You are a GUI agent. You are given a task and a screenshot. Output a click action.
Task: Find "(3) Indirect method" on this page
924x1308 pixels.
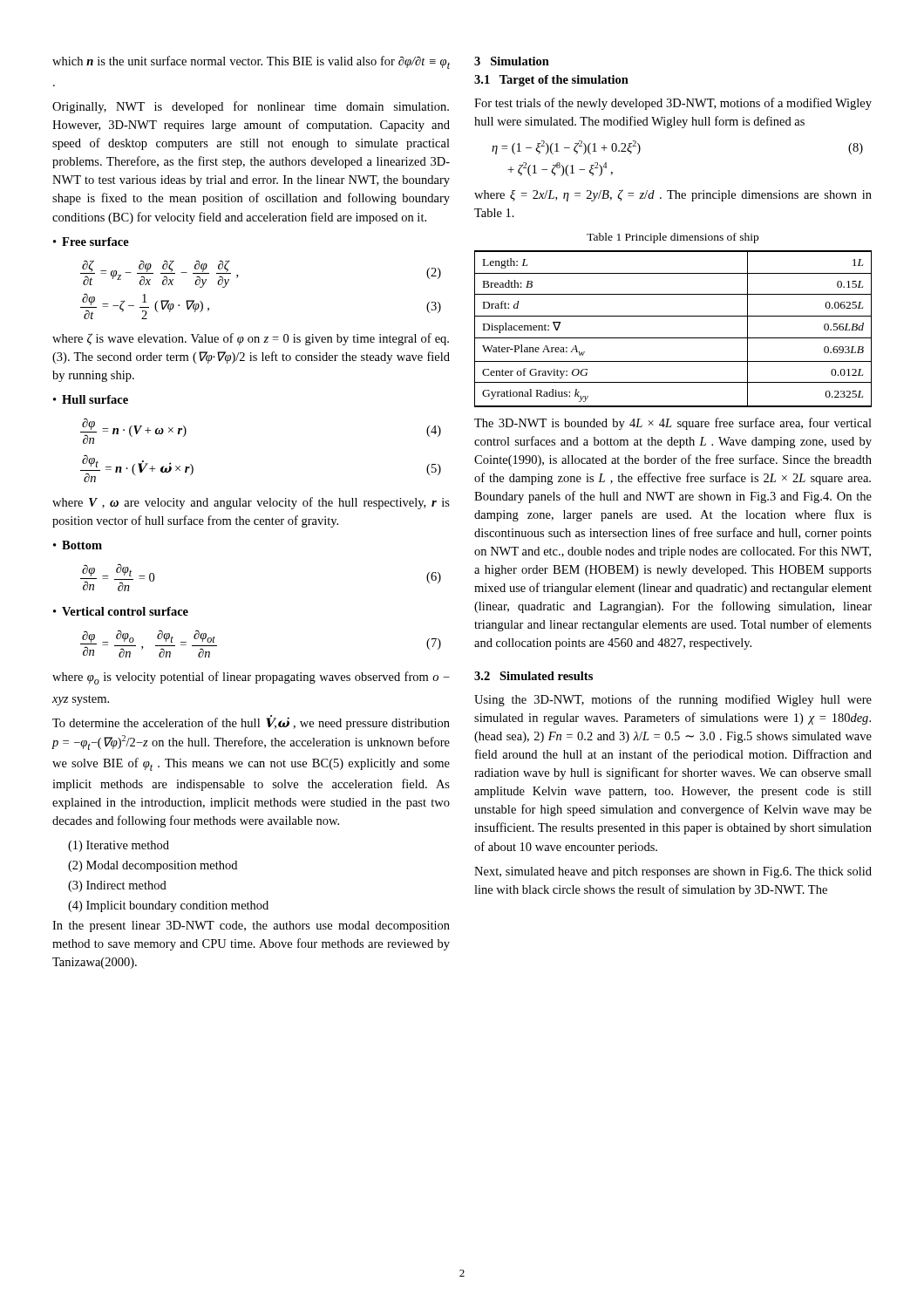(117, 886)
